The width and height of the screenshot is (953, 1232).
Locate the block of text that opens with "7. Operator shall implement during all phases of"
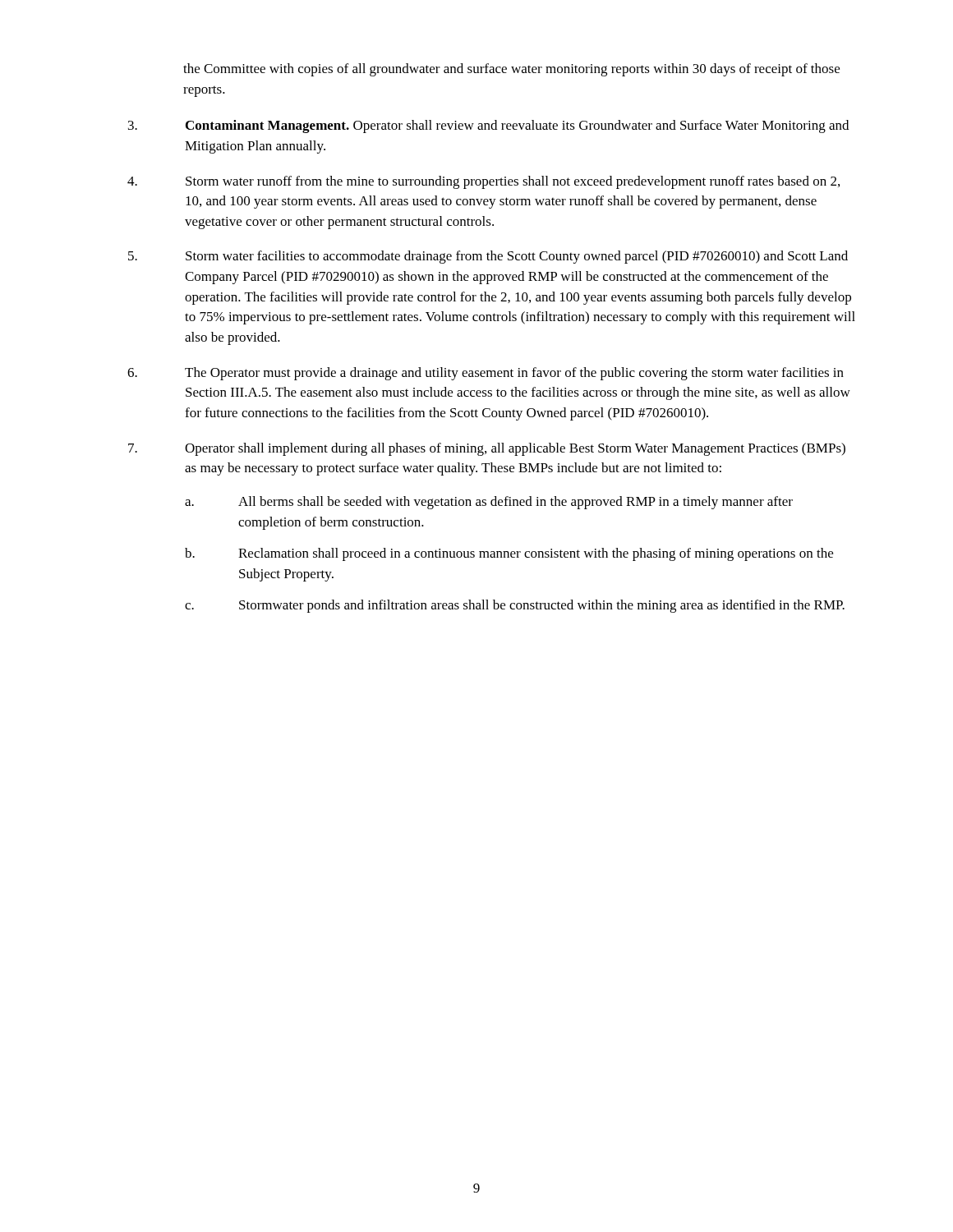pos(487,449)
